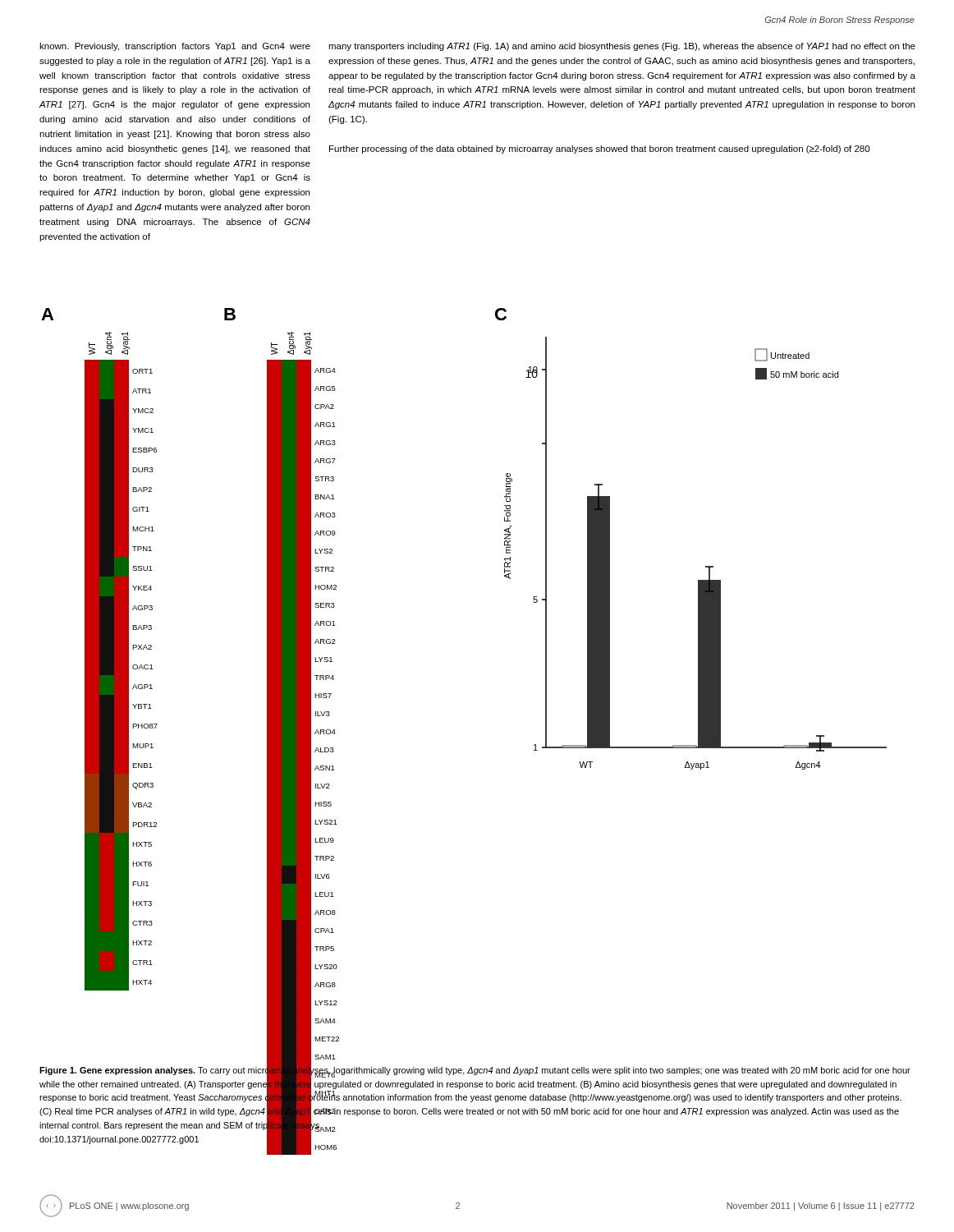Click on the text block with the text "known. Previously, transcription factors Yap1 and"
Viewport: 954px width, 1232px height.
point(175,141)
